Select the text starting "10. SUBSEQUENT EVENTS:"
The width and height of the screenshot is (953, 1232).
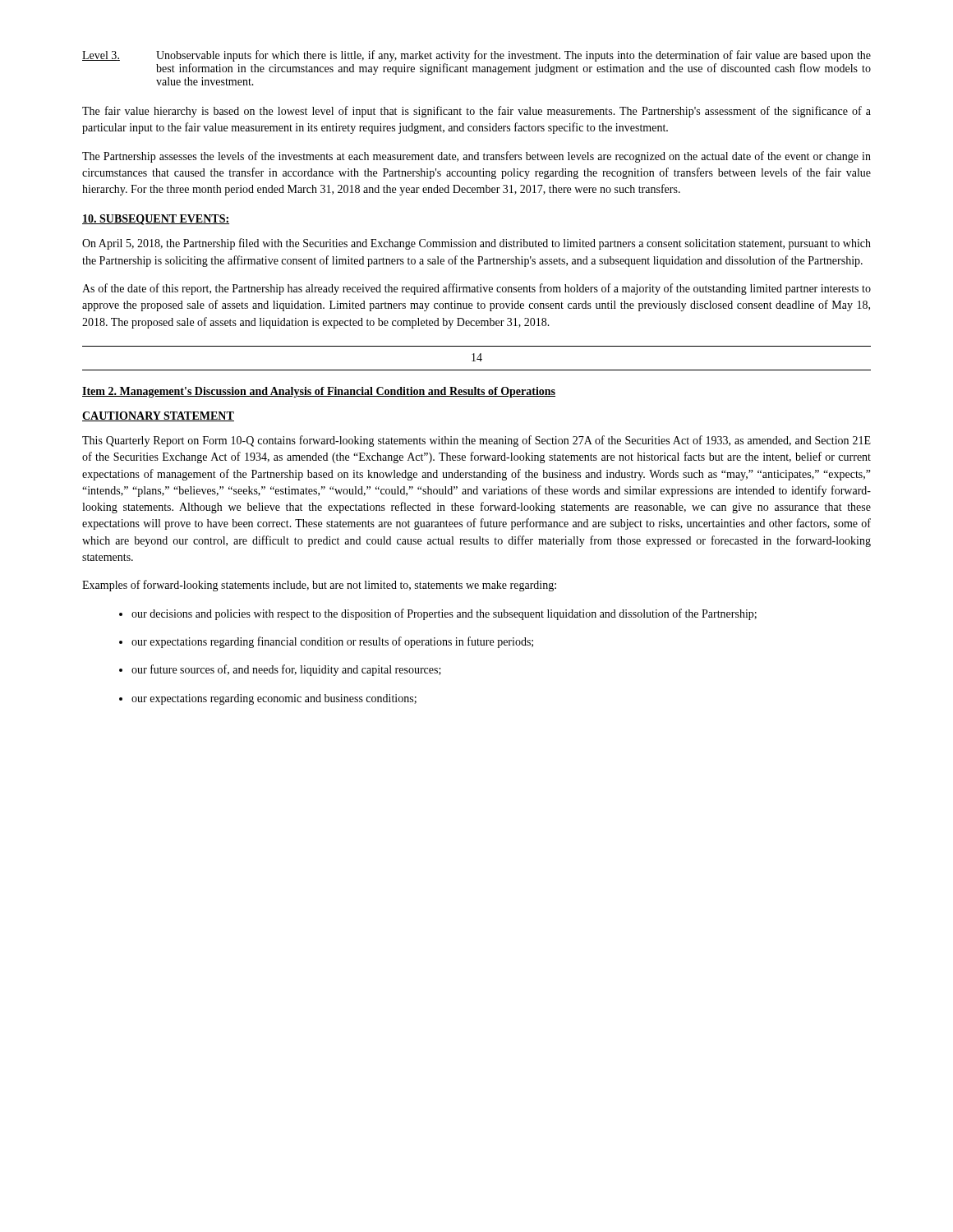156,219
